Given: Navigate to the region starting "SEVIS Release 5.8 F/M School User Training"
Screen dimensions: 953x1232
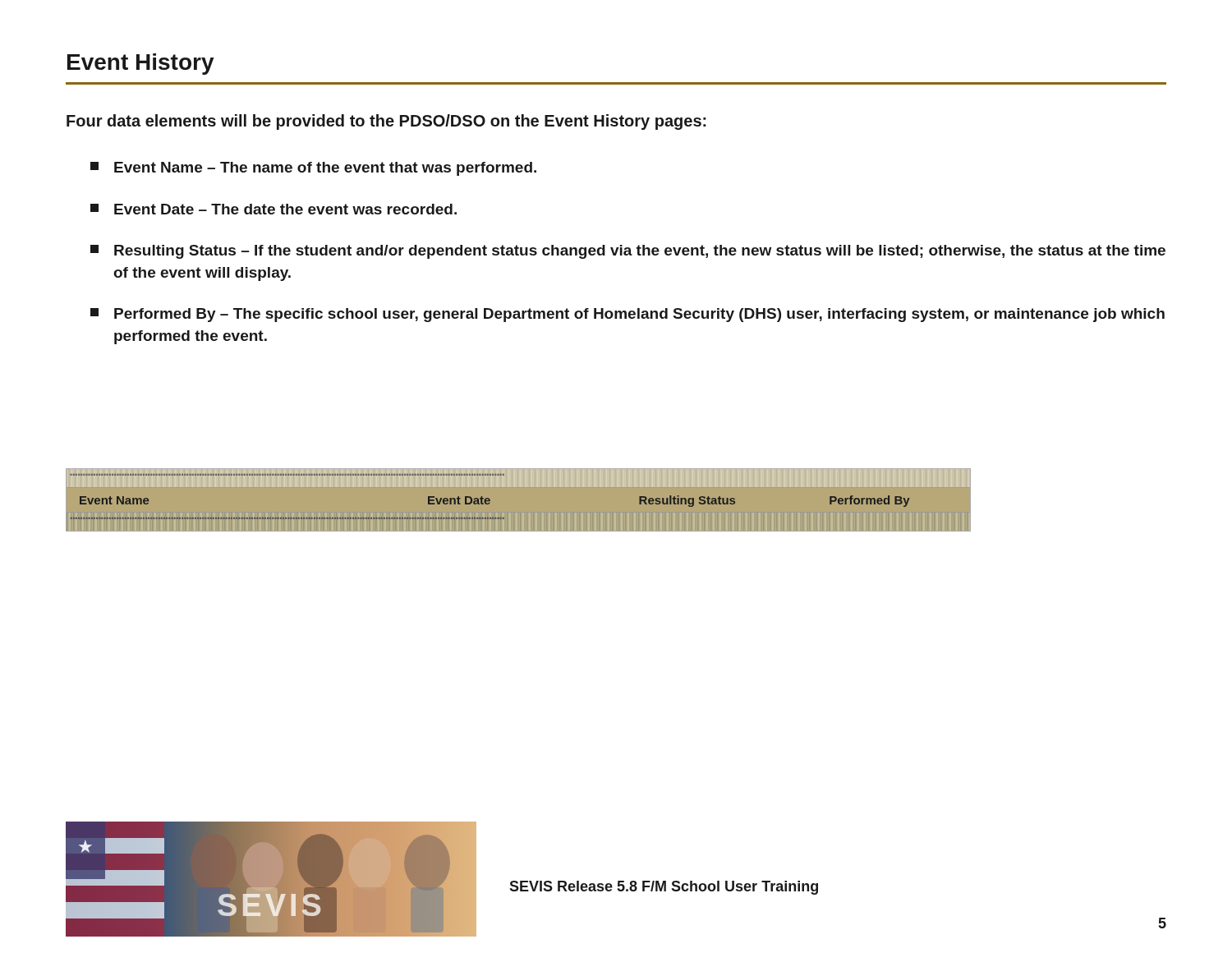Looking at the screenshot, I should pos(664,886).
